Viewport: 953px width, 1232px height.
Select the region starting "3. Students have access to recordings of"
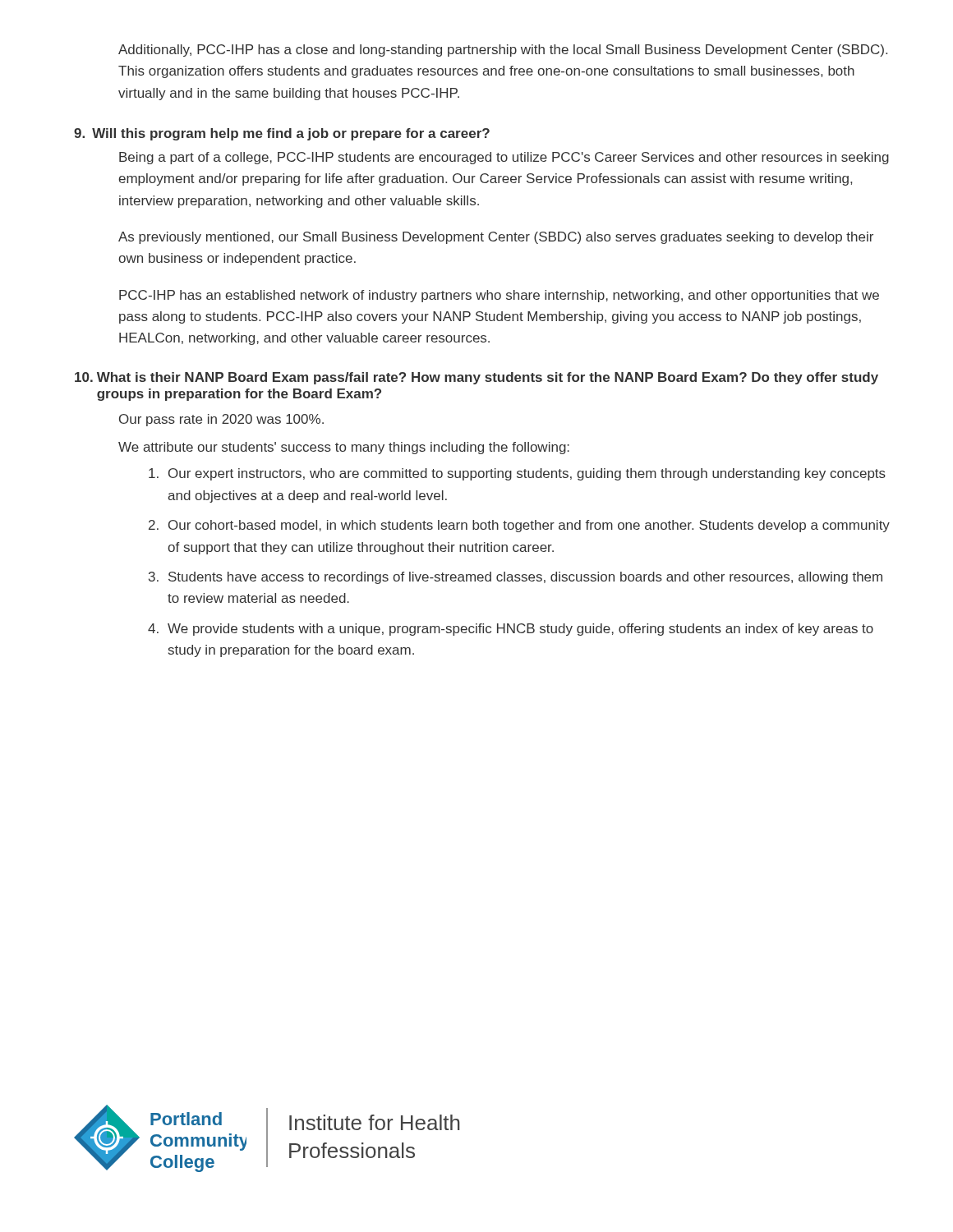522,588
